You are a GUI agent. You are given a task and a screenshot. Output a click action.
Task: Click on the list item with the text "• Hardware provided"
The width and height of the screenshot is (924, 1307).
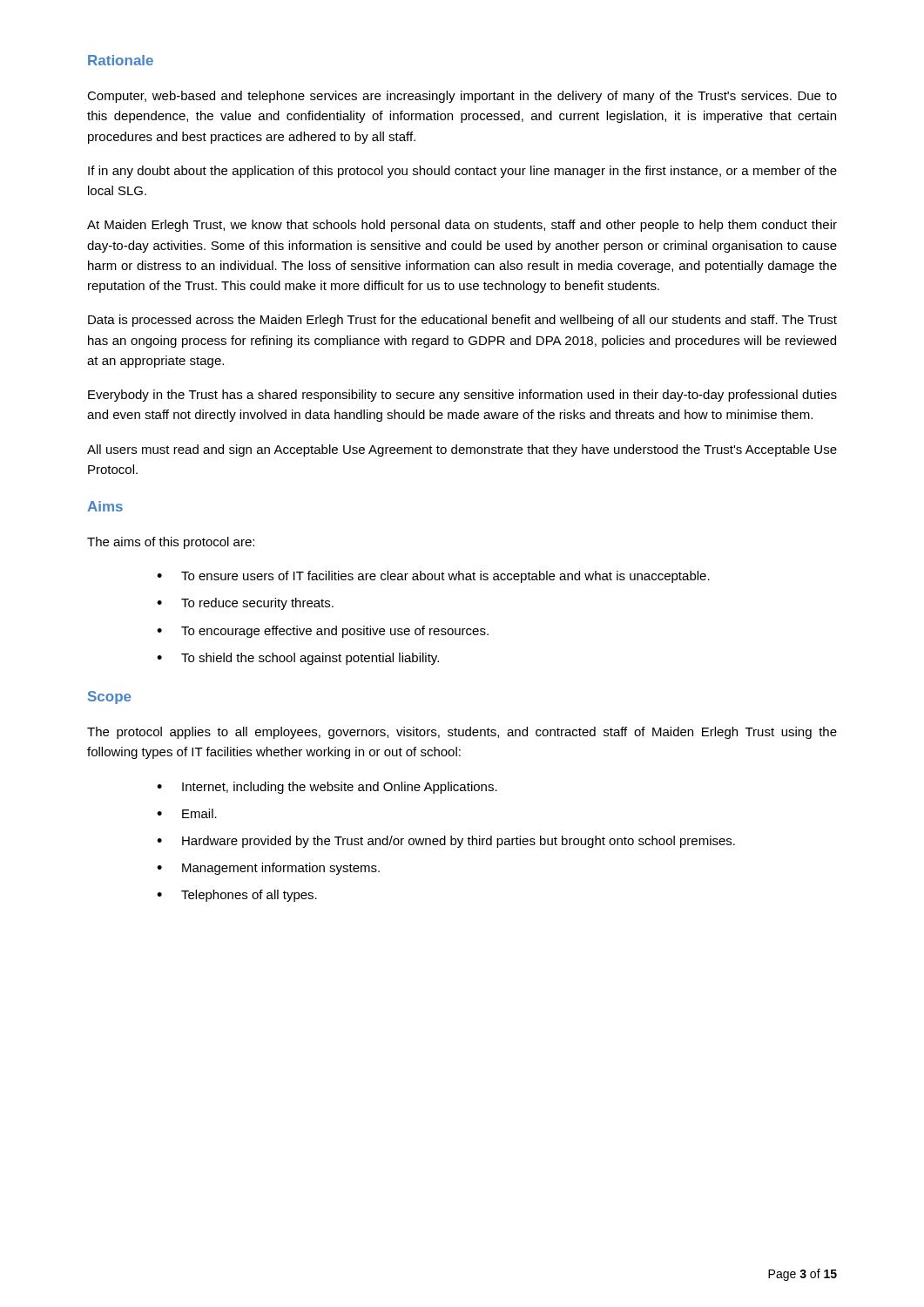point(497,841)
